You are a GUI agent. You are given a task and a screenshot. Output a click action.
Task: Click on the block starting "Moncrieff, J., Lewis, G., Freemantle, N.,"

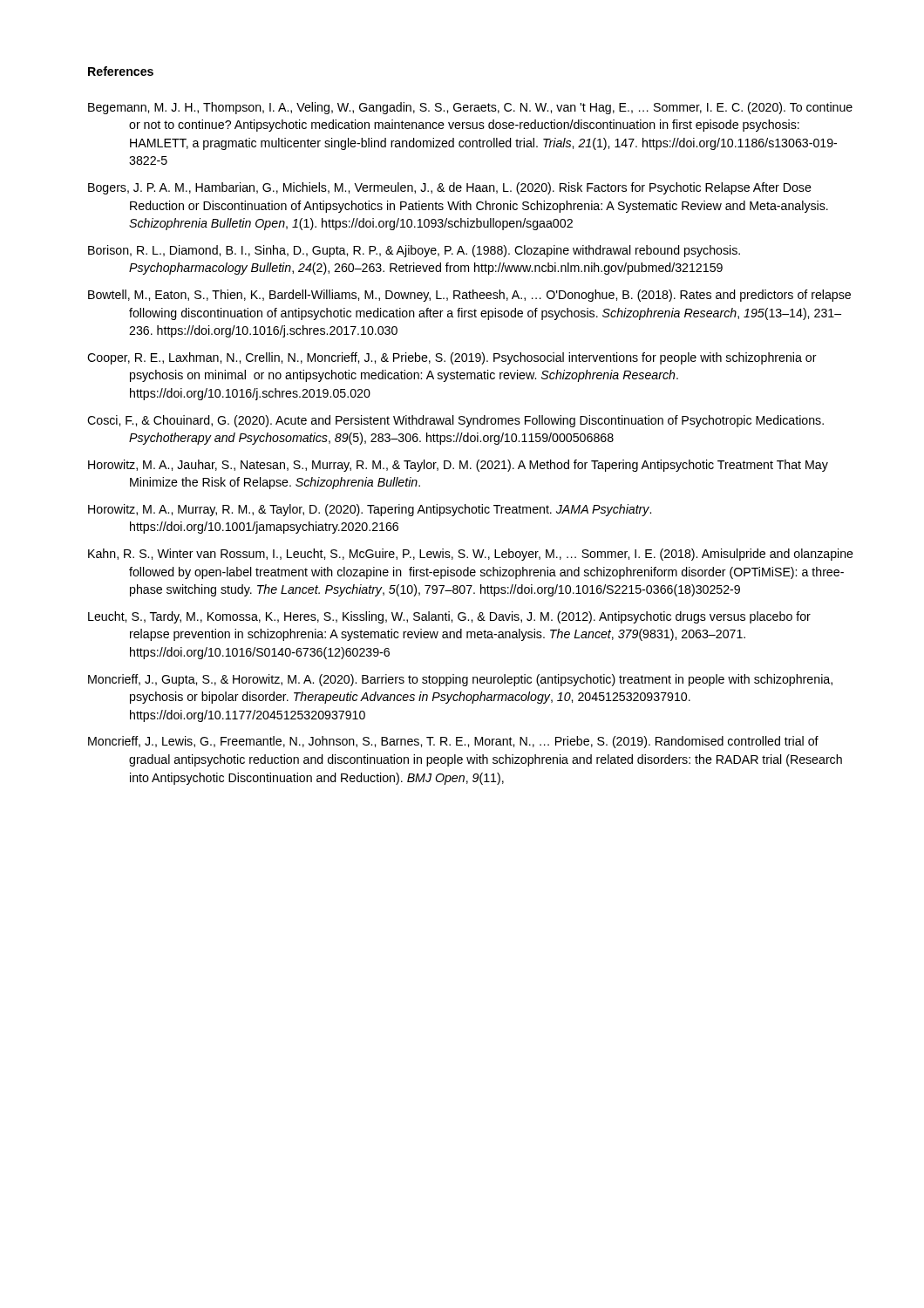click(x=465, y=759)
